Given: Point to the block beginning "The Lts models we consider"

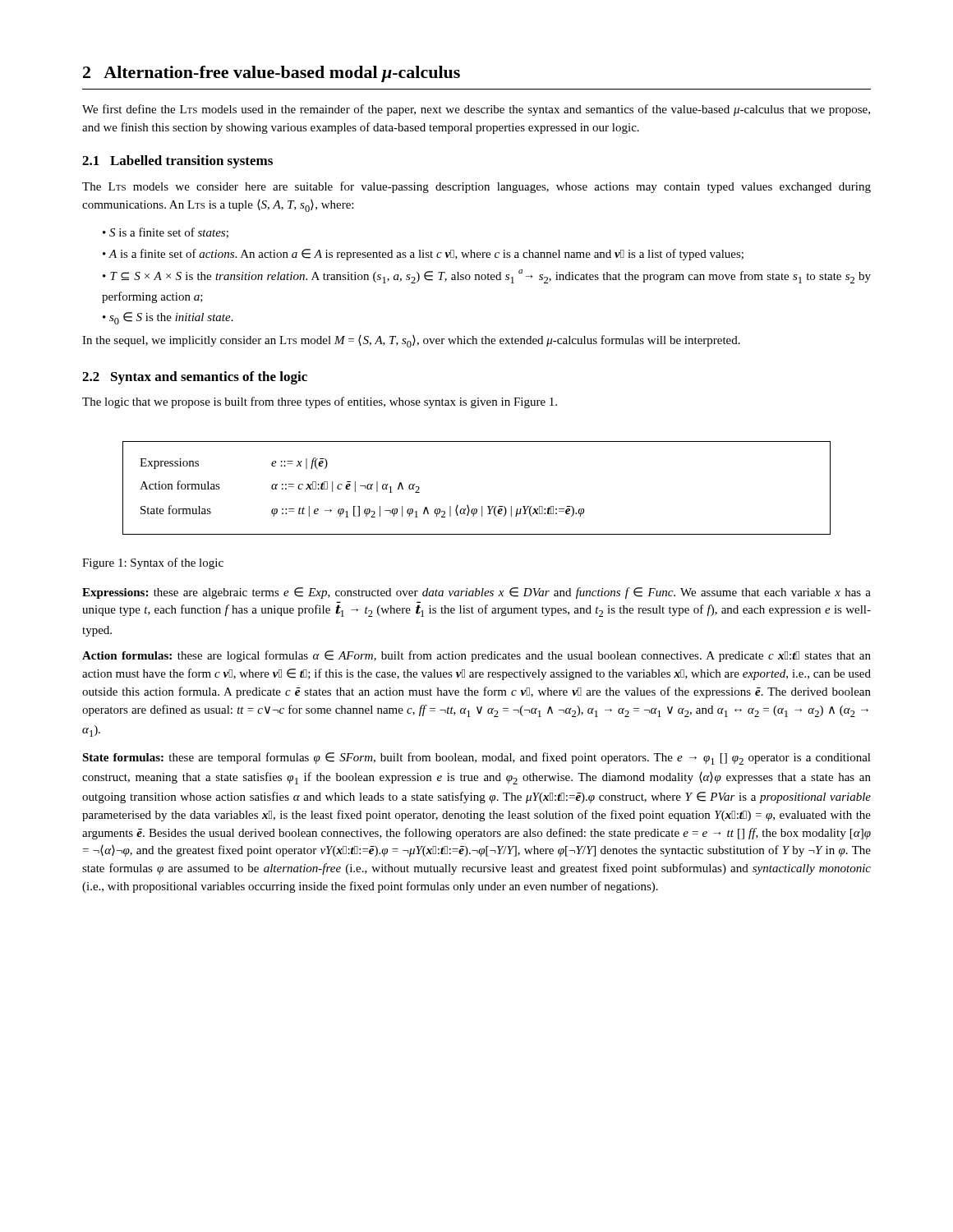Looking at the screenshot, I should tap(476, 197).
